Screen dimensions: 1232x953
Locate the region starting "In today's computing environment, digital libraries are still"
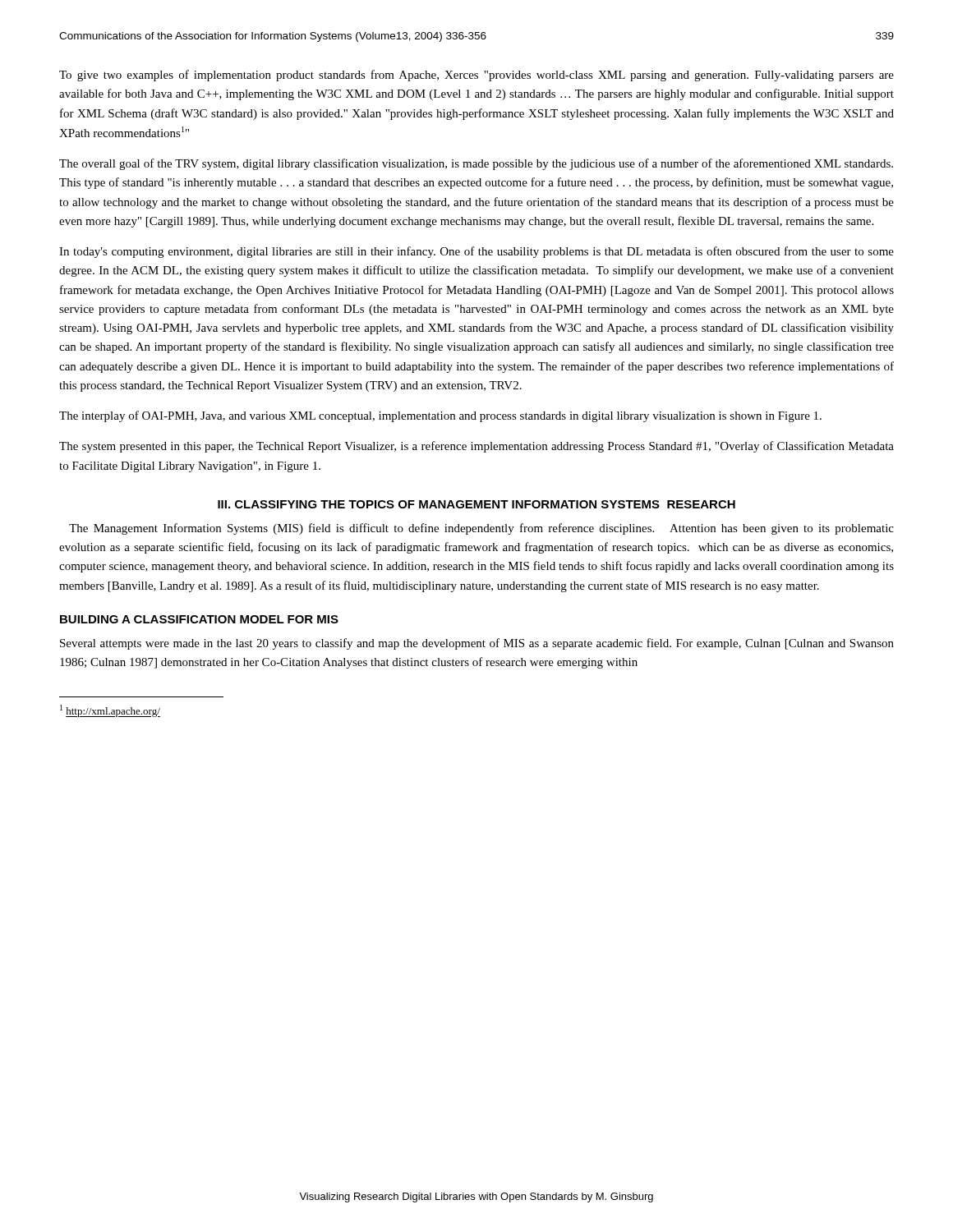(476, 318)
